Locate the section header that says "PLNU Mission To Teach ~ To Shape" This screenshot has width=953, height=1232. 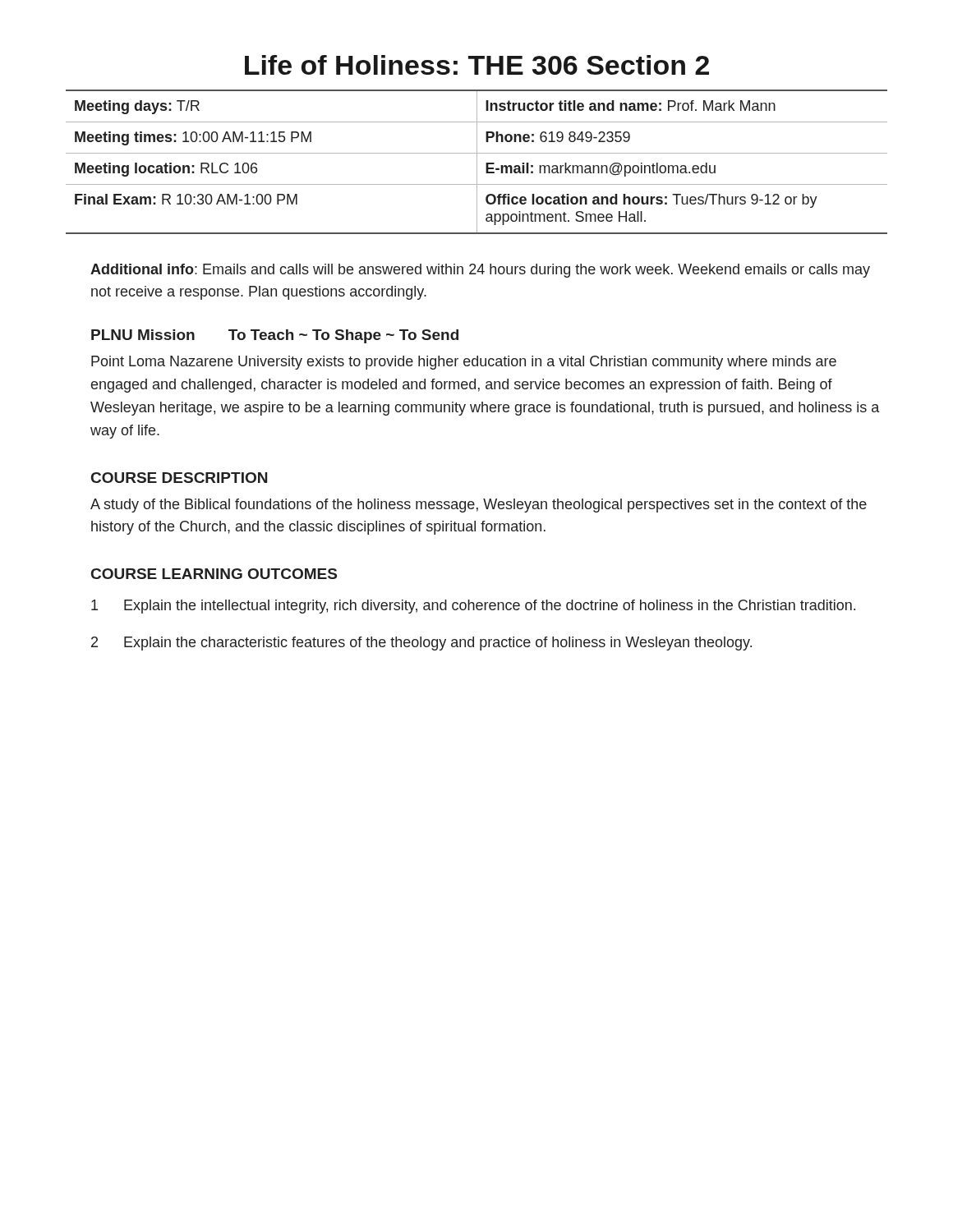(275, 336)
